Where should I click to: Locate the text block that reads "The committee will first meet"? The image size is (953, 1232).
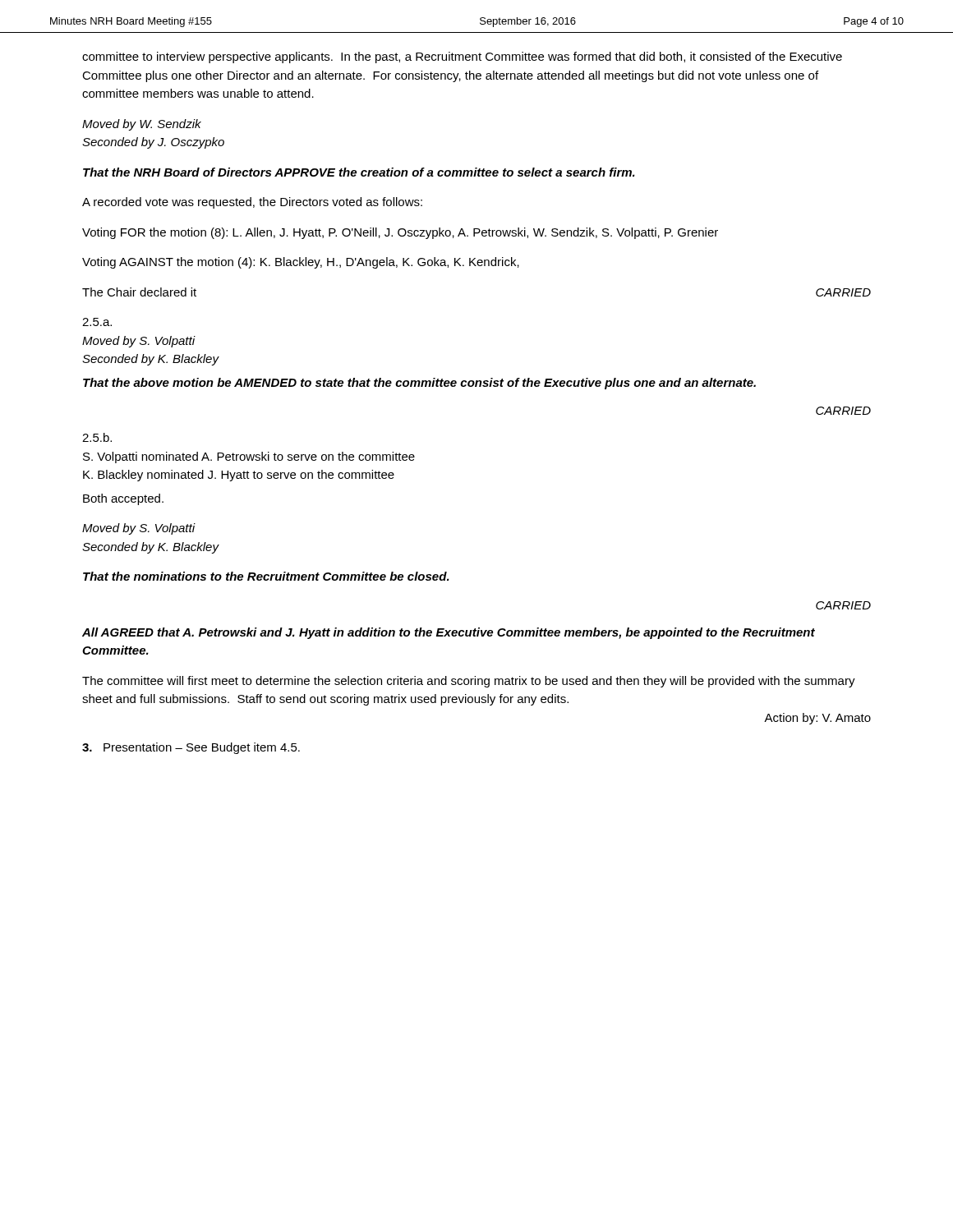(x=476, y=700)
